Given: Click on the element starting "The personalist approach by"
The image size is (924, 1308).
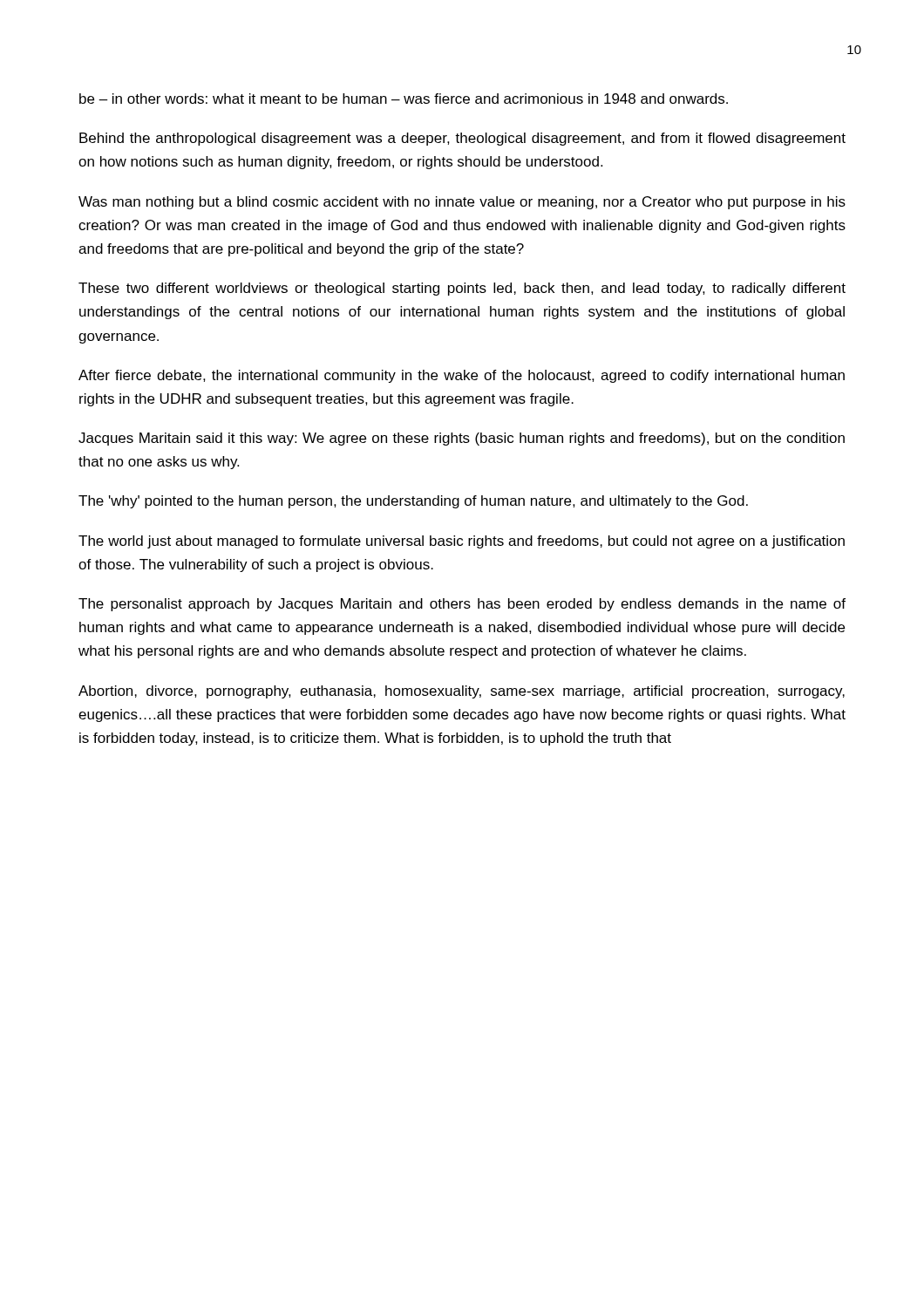Looking at the screenshot, I should click(462, 628).
